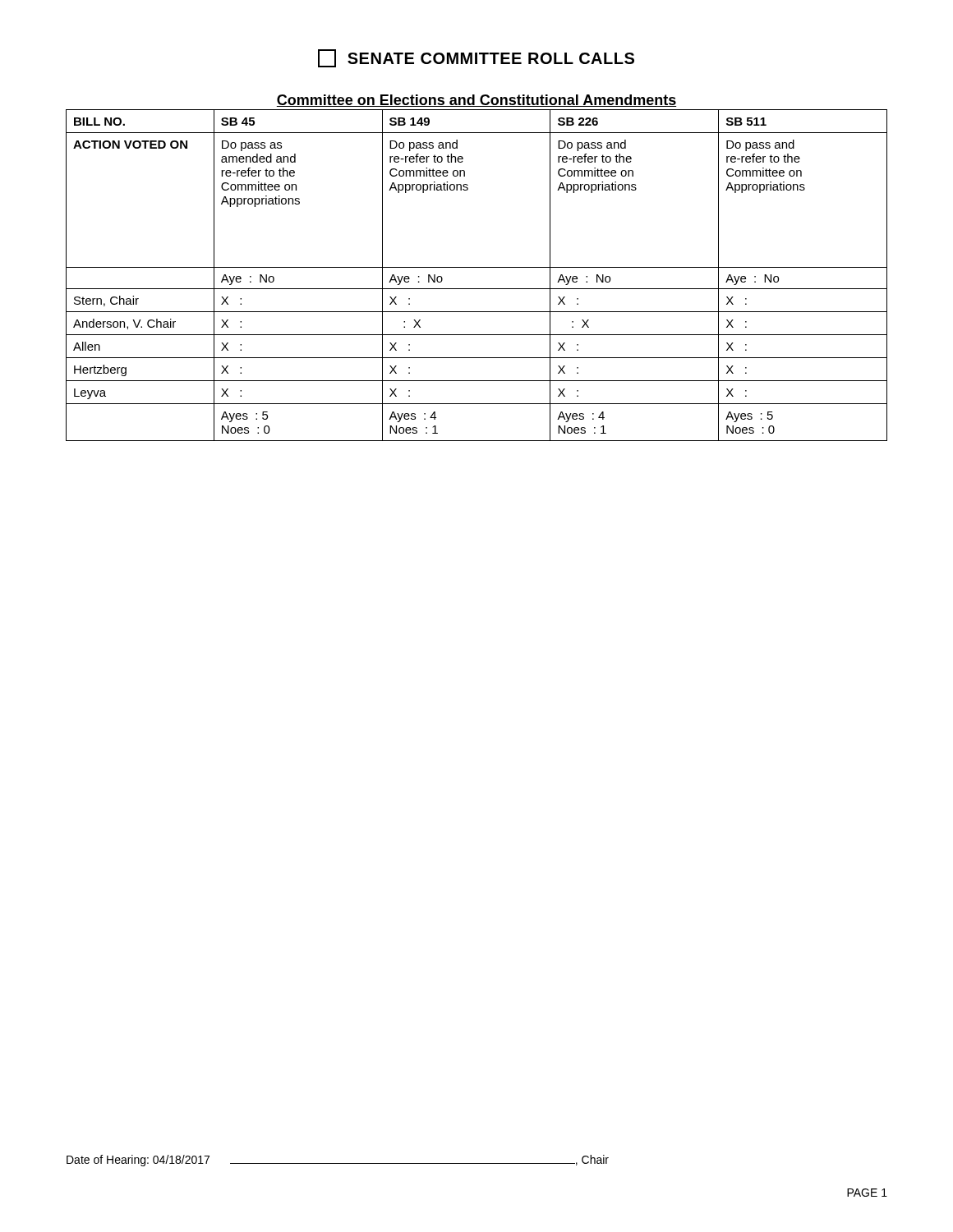The width and height of the screenshot is (953, 1232).
Task: Click on the text that says "Date of Hearing: 04/18/2017 , Chair"
Action: pos(337,1160)
